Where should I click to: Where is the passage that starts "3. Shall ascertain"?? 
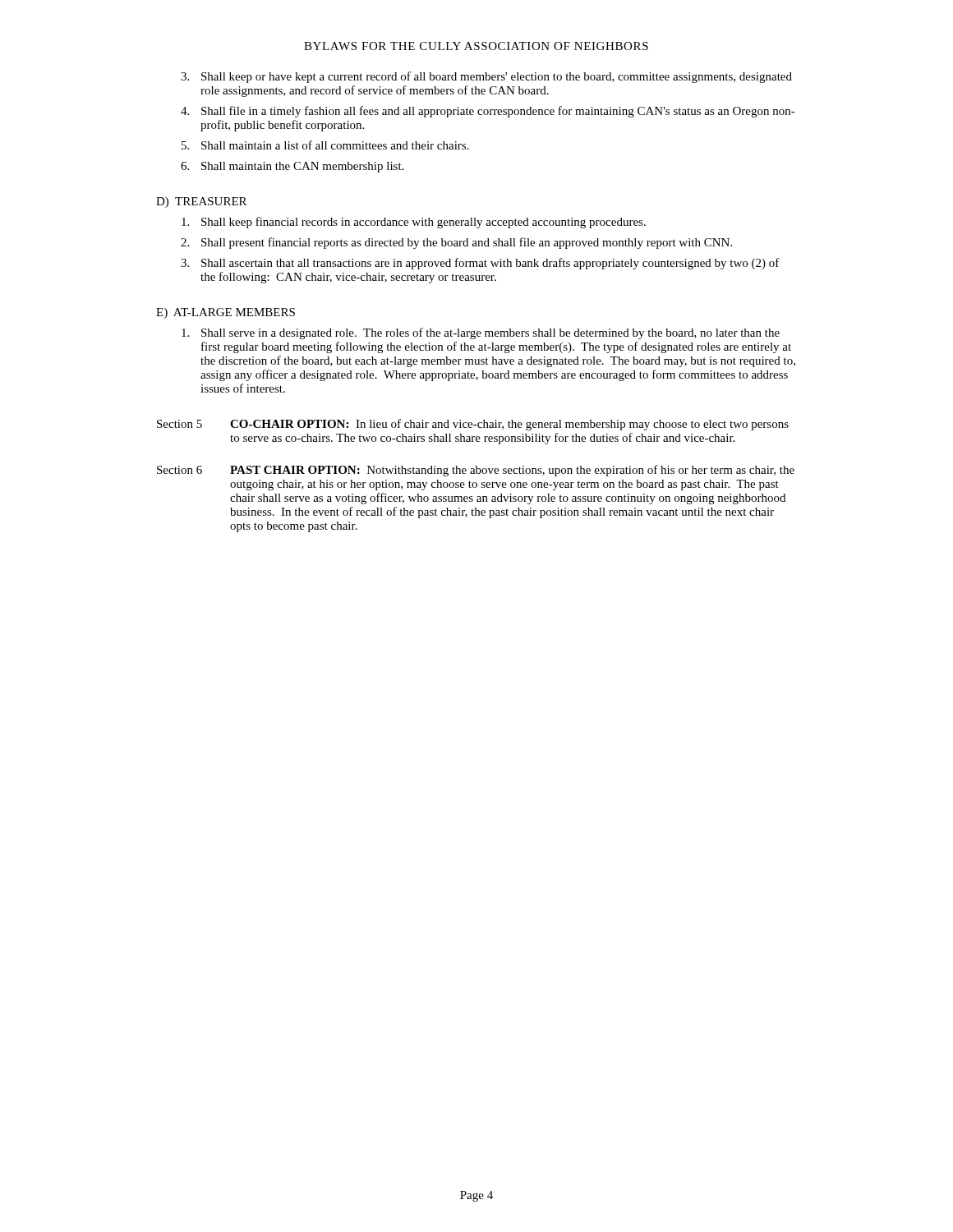coord(489,270)
